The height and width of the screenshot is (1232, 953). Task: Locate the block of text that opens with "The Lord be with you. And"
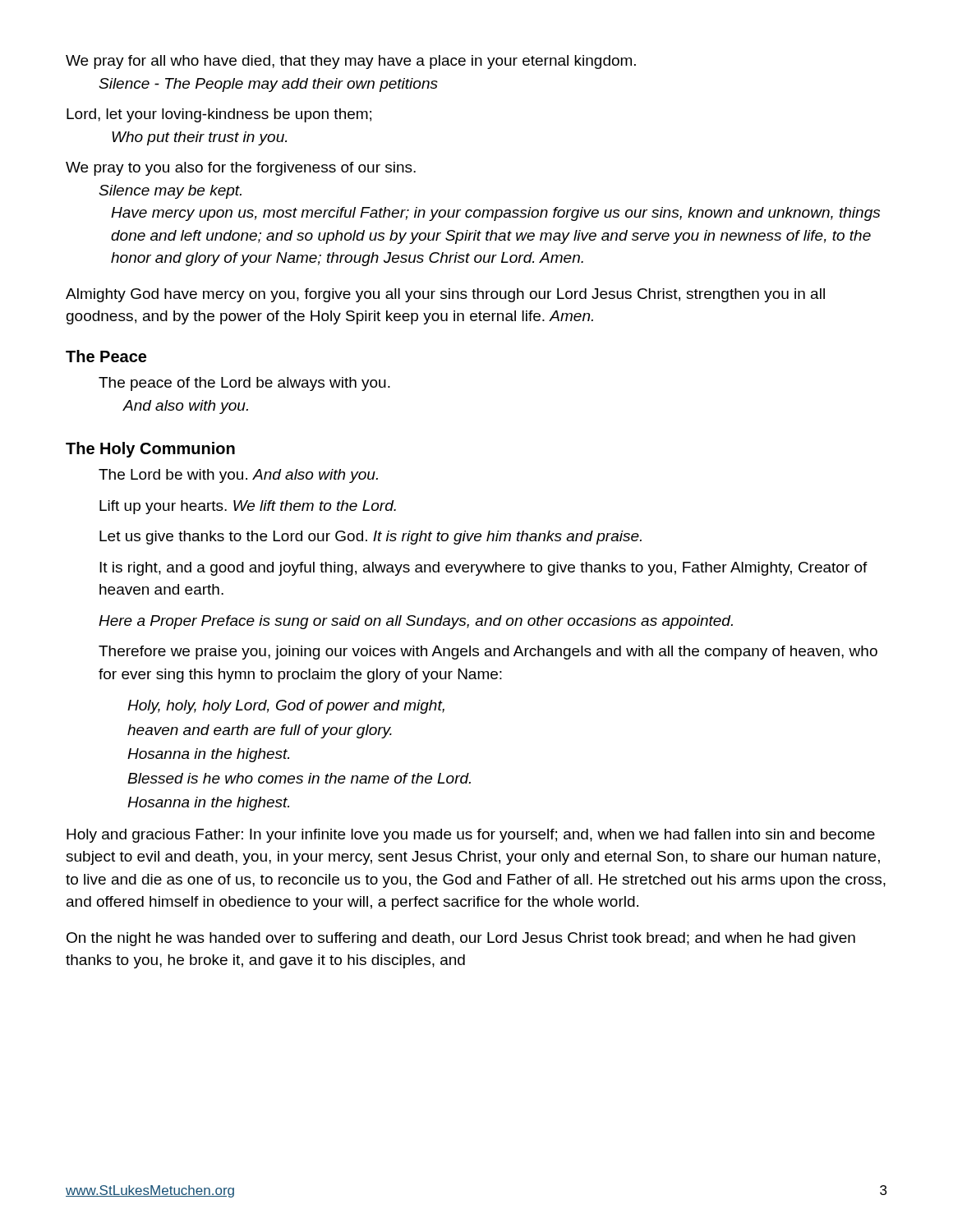[239, 474]
